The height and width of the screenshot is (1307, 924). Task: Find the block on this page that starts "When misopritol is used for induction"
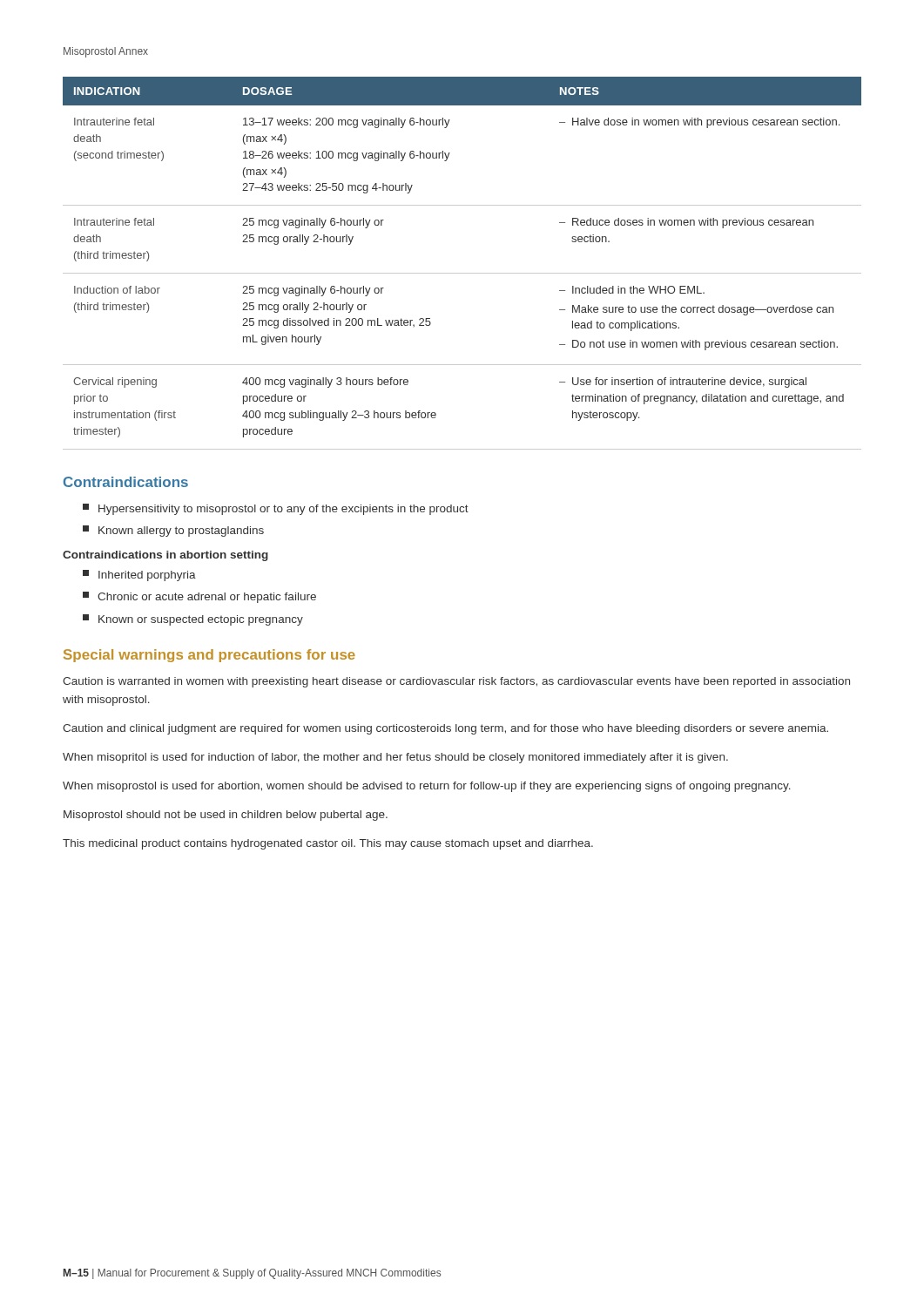[396, 757]
